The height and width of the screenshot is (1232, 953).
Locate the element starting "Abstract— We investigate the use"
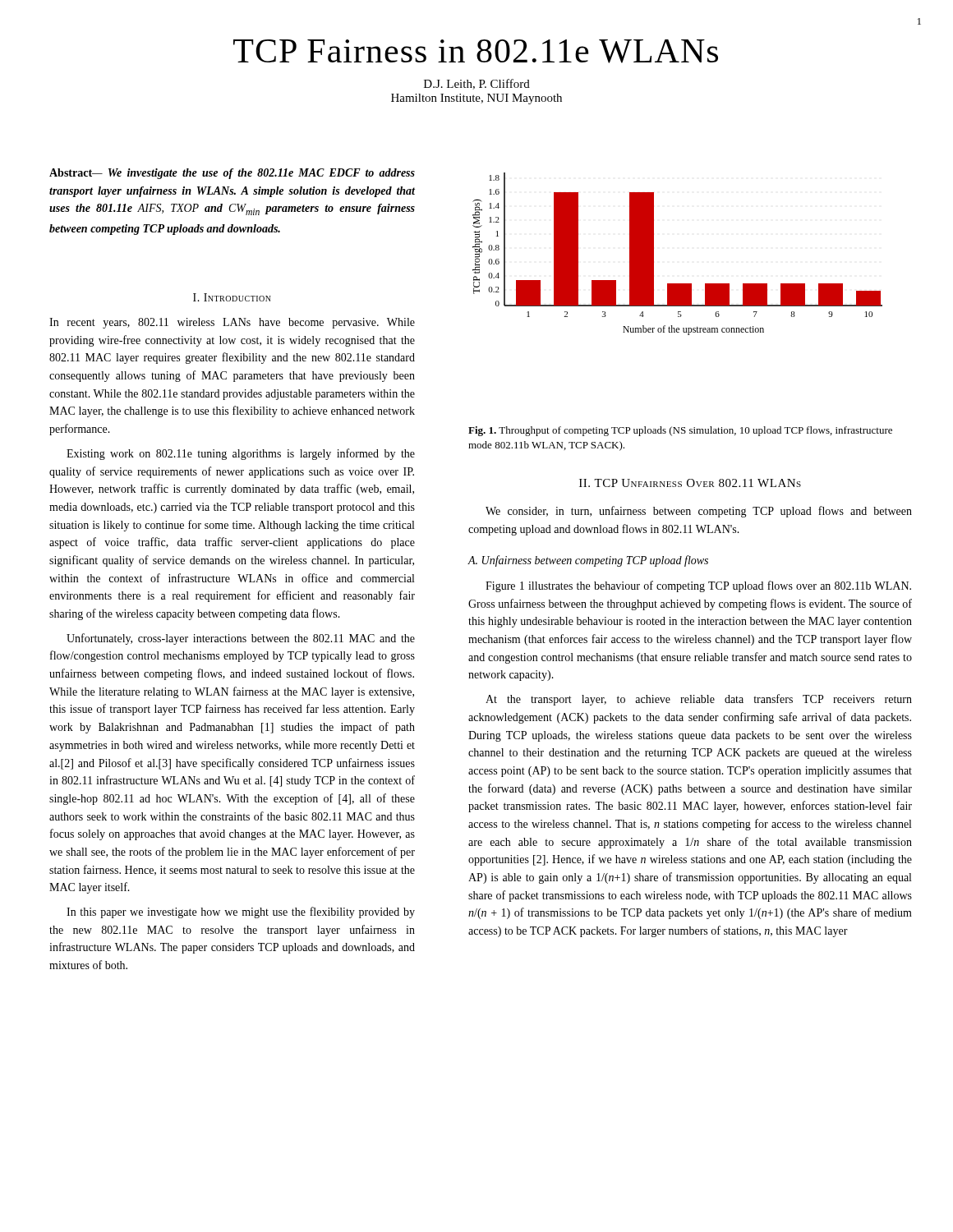click(x=232, y=201)
